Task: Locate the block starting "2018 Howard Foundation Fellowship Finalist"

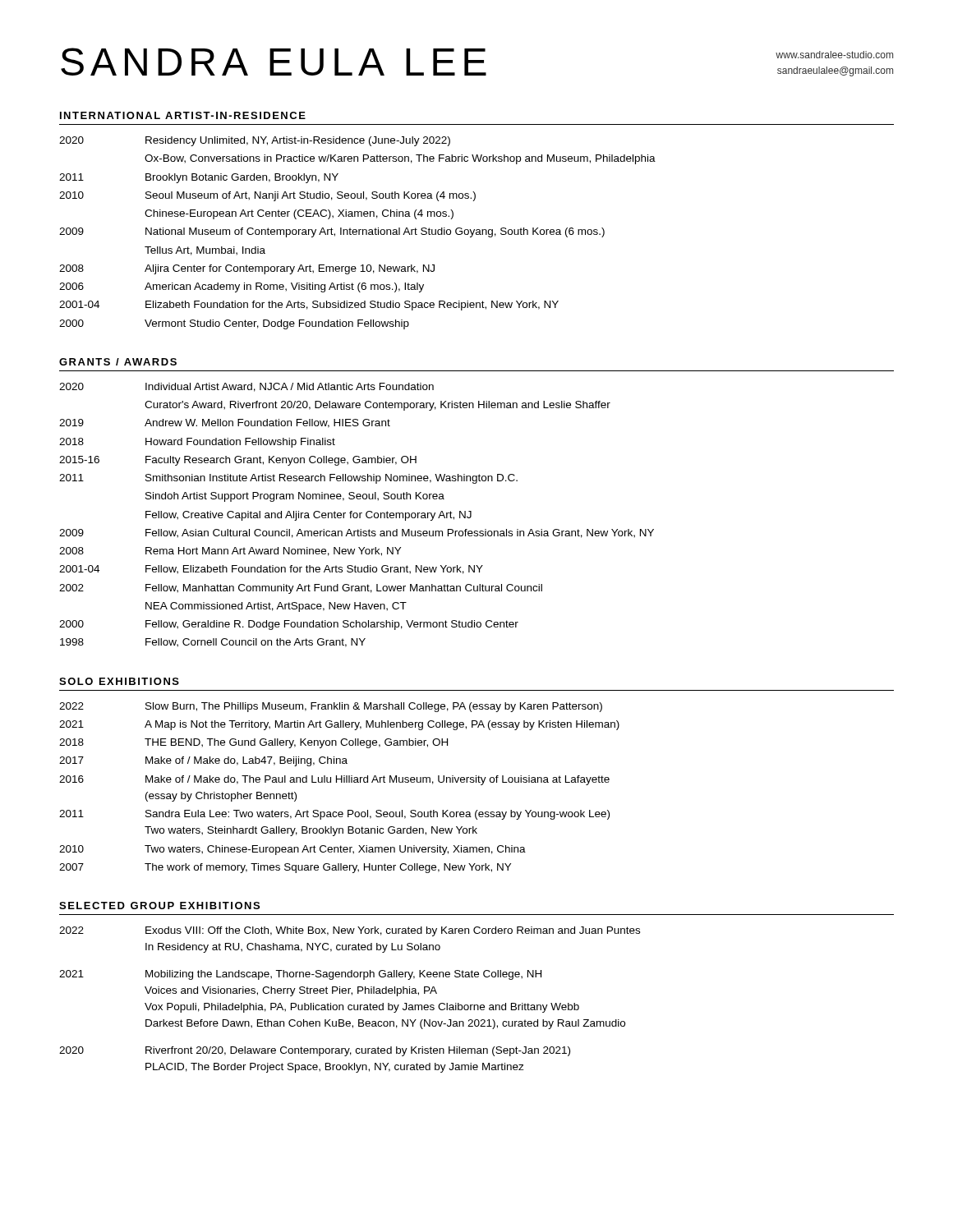Action: (197, 443)
